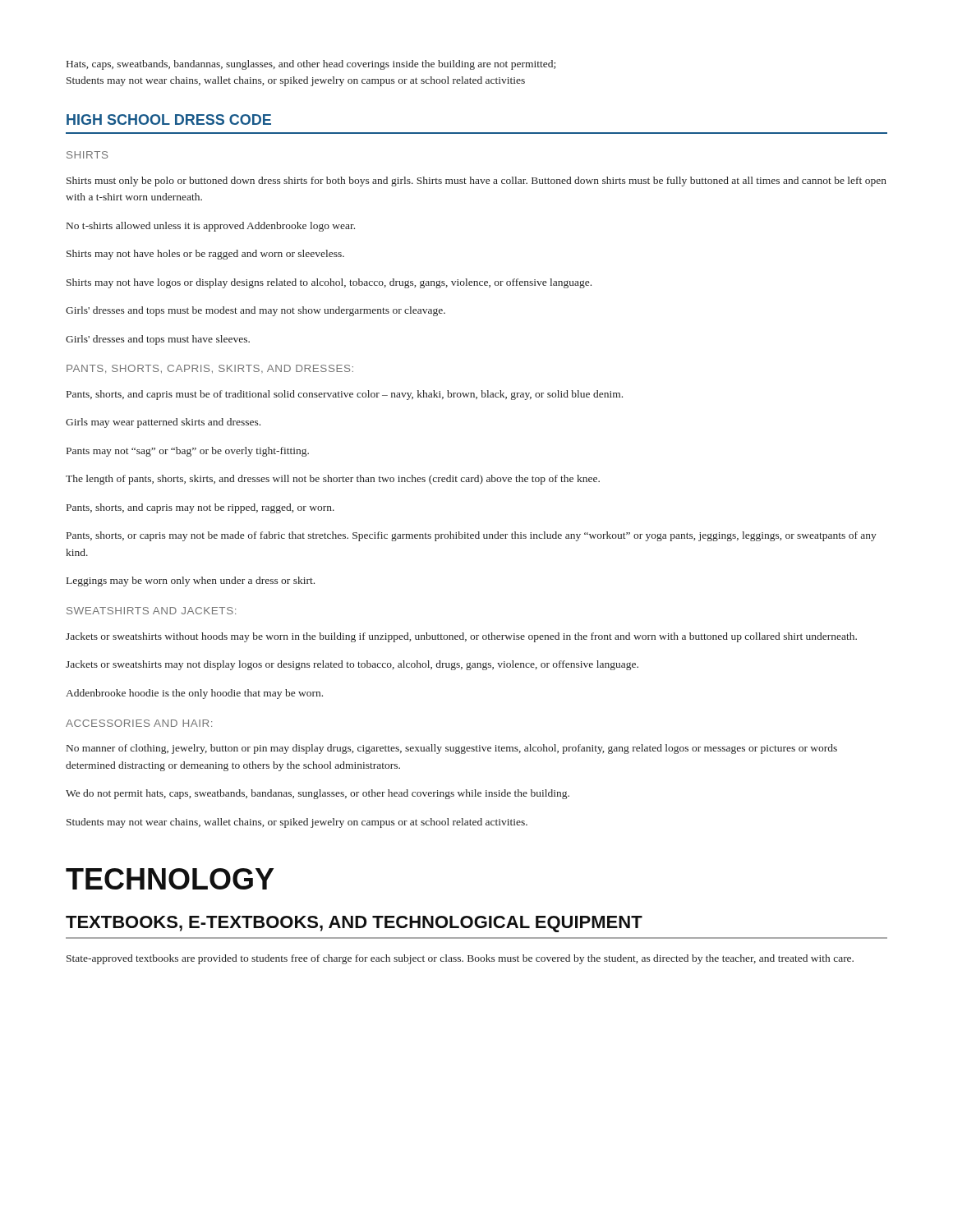Find the block on this page that starts "The length of pants, shorts,"

coord(476,479)
